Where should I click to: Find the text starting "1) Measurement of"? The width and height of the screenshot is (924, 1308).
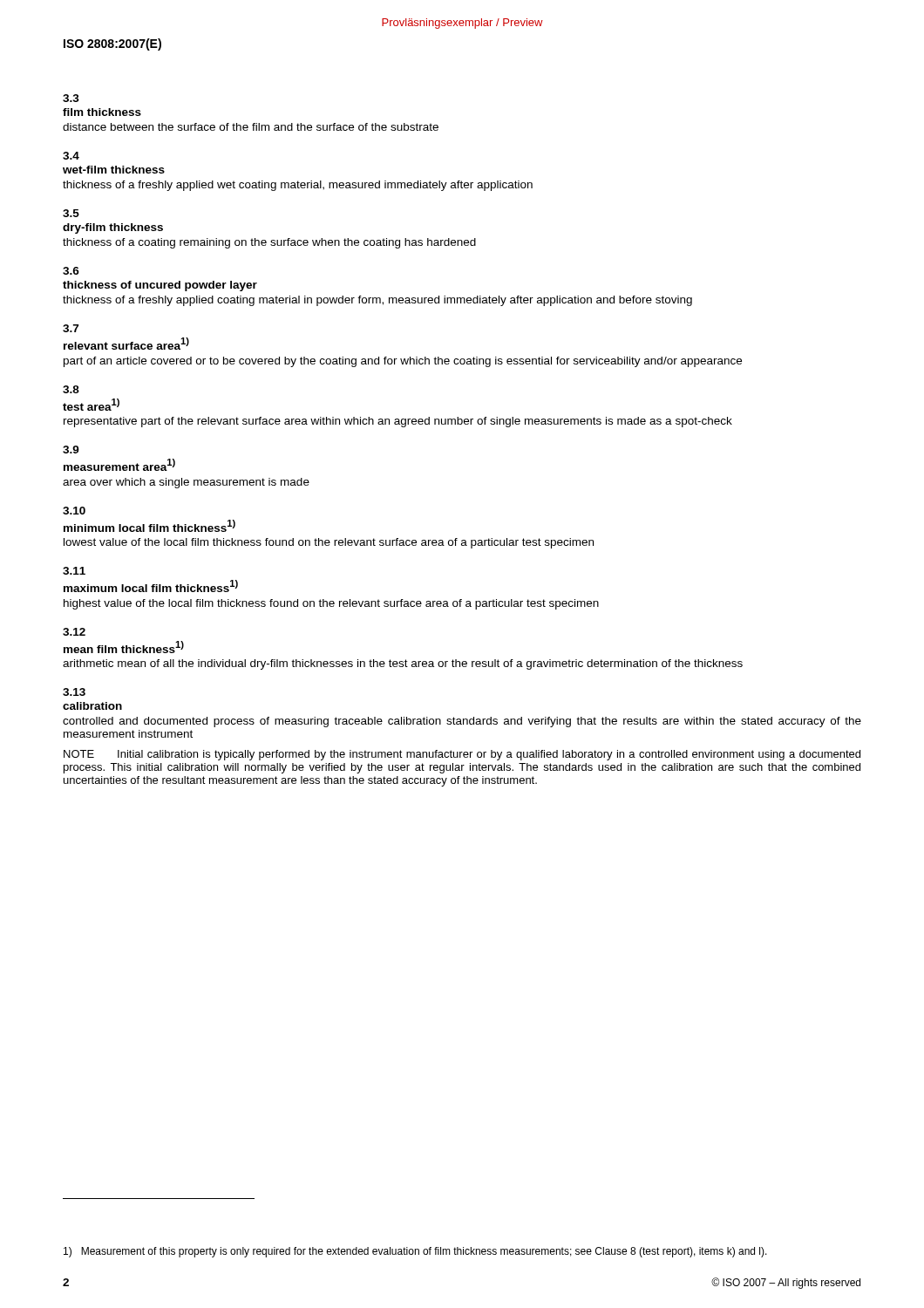(415, 1251)
